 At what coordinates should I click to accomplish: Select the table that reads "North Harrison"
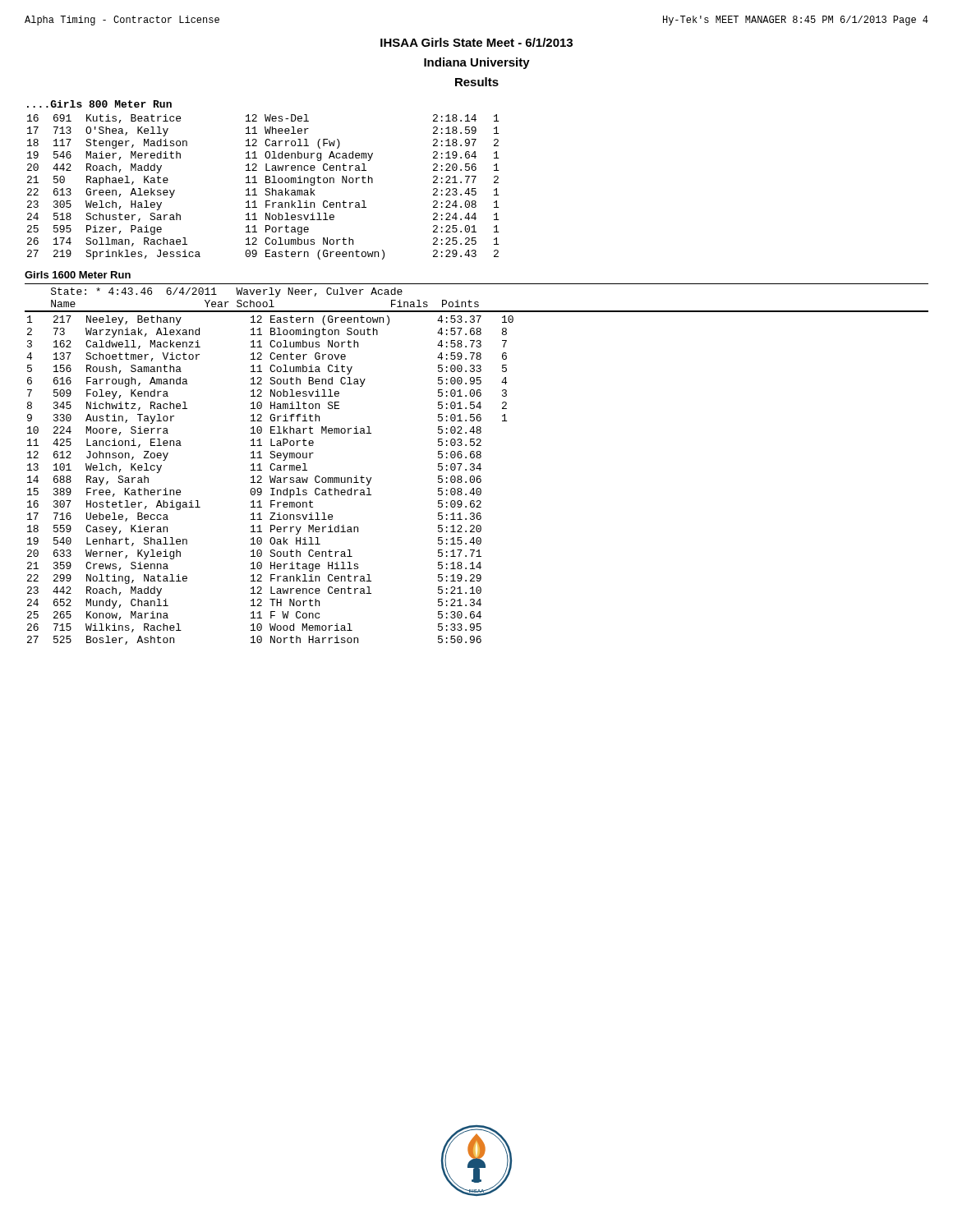tap(476, 480)
